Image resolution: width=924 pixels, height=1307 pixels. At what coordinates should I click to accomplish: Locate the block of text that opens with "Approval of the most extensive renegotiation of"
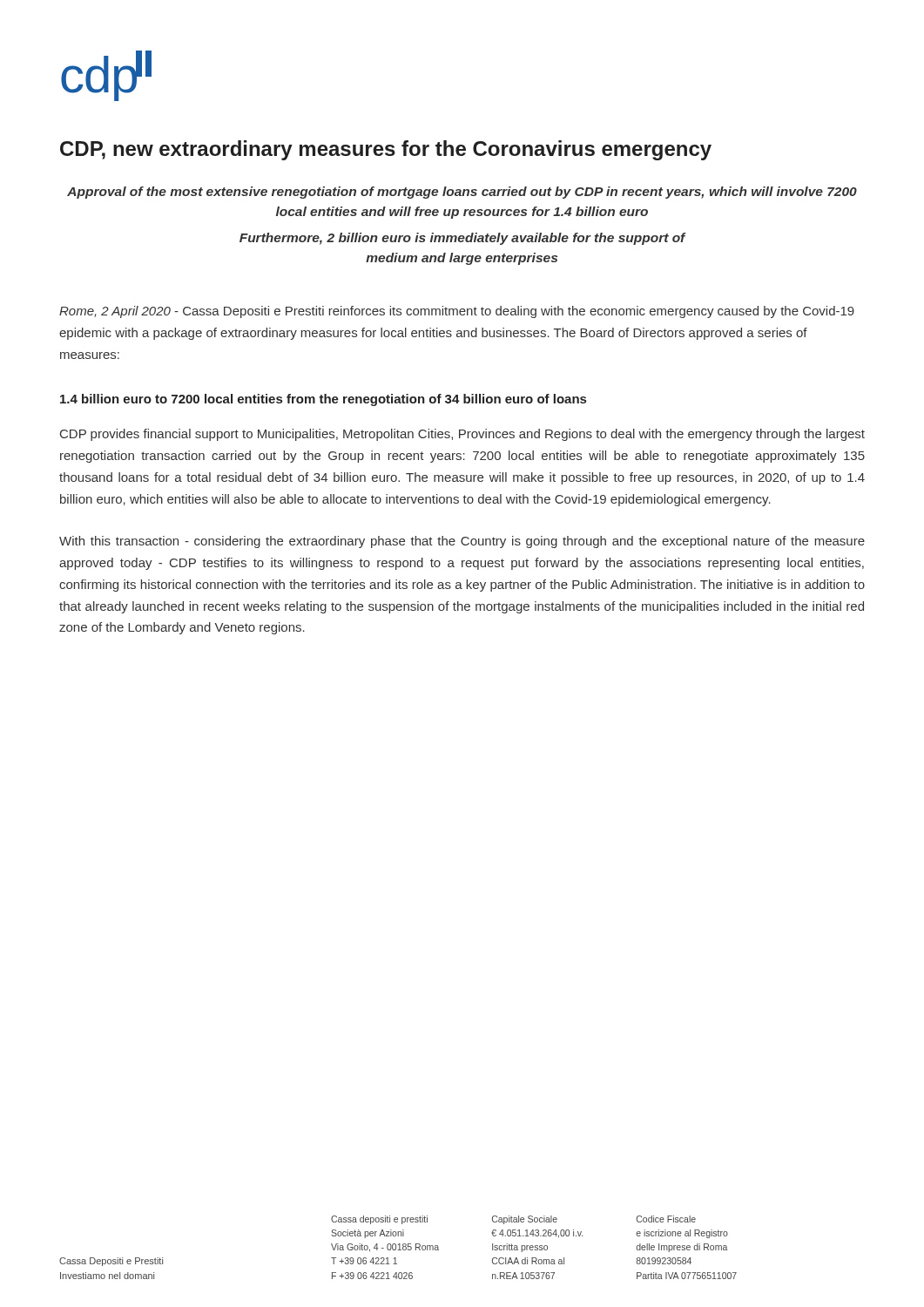pyautogui.click(x=462, y=202)
